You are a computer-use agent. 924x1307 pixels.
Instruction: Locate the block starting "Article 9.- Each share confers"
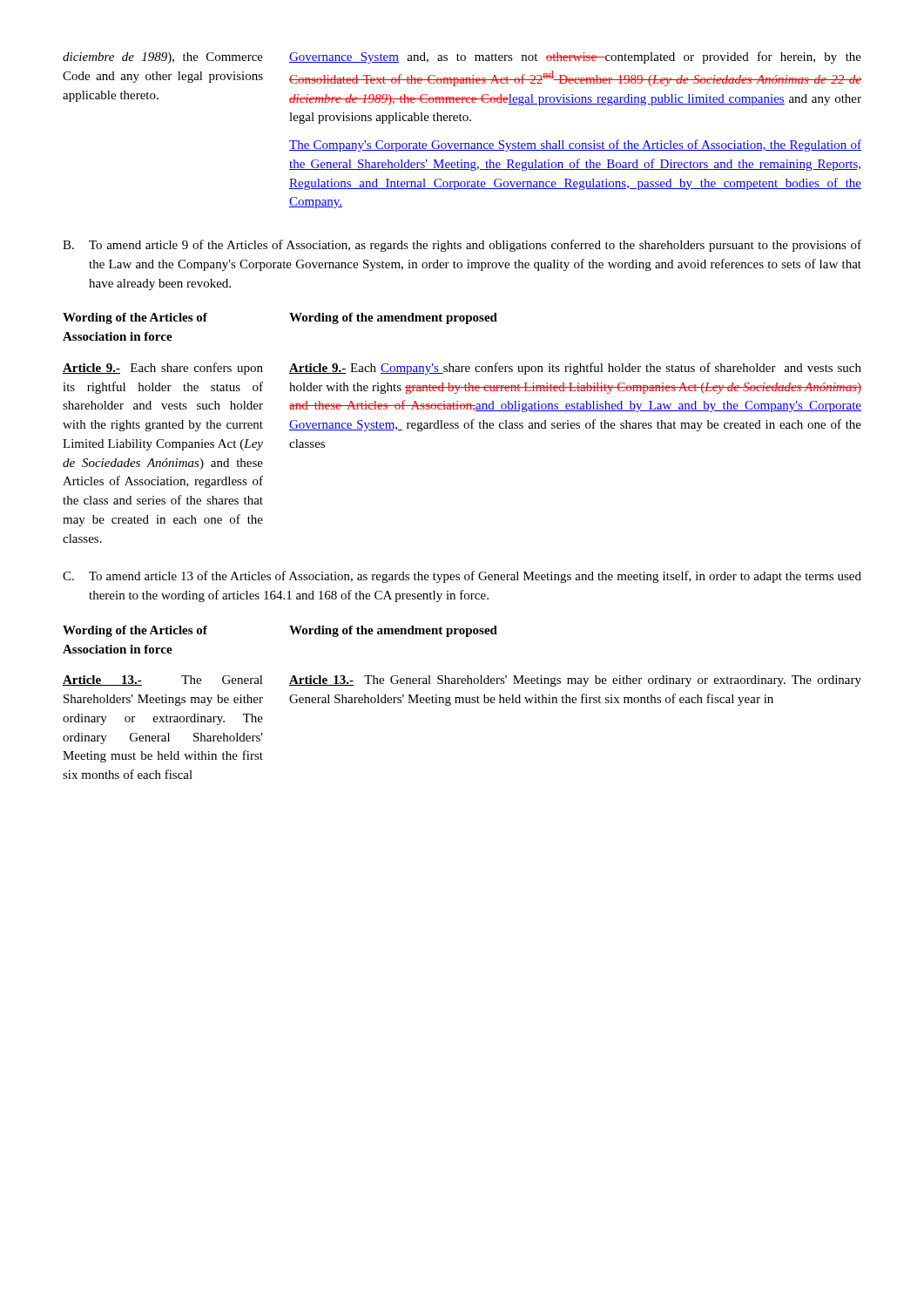(163, 454)
